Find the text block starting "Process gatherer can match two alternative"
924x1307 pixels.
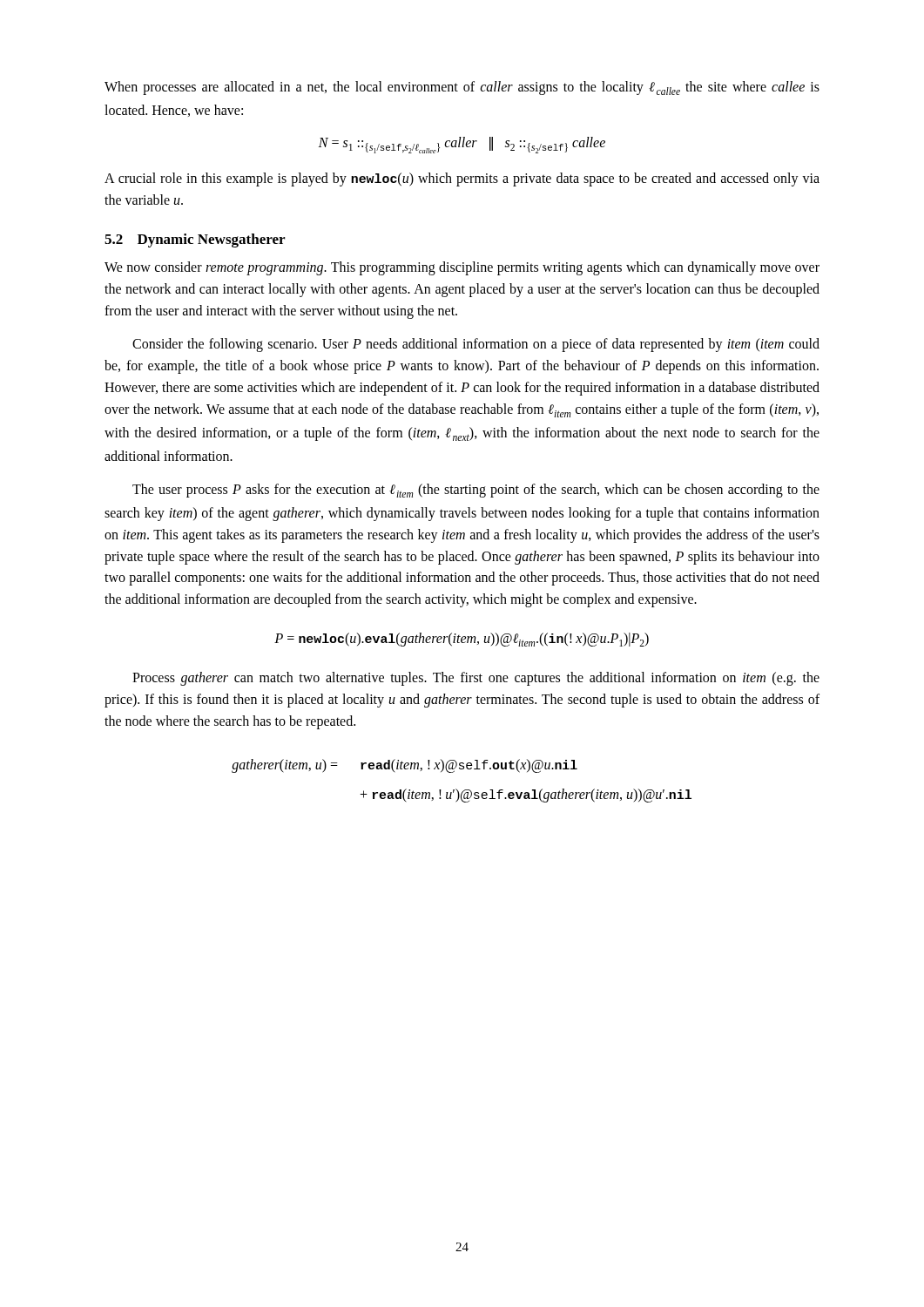[462, 700]
